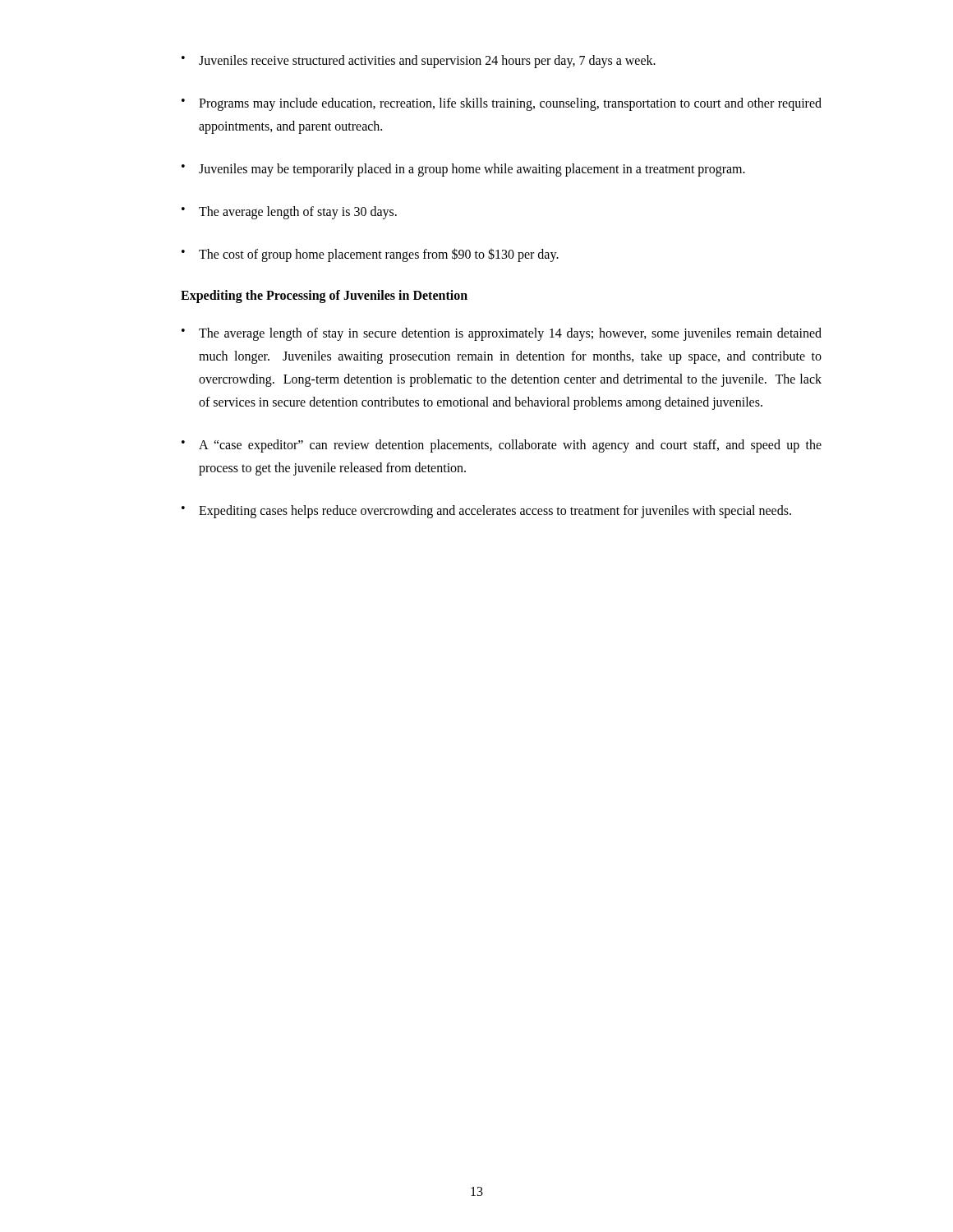Where is the passage that starts "• The average length of stay is 30"?
Screen dimensions: 1232x953
(x=289, y=213)
